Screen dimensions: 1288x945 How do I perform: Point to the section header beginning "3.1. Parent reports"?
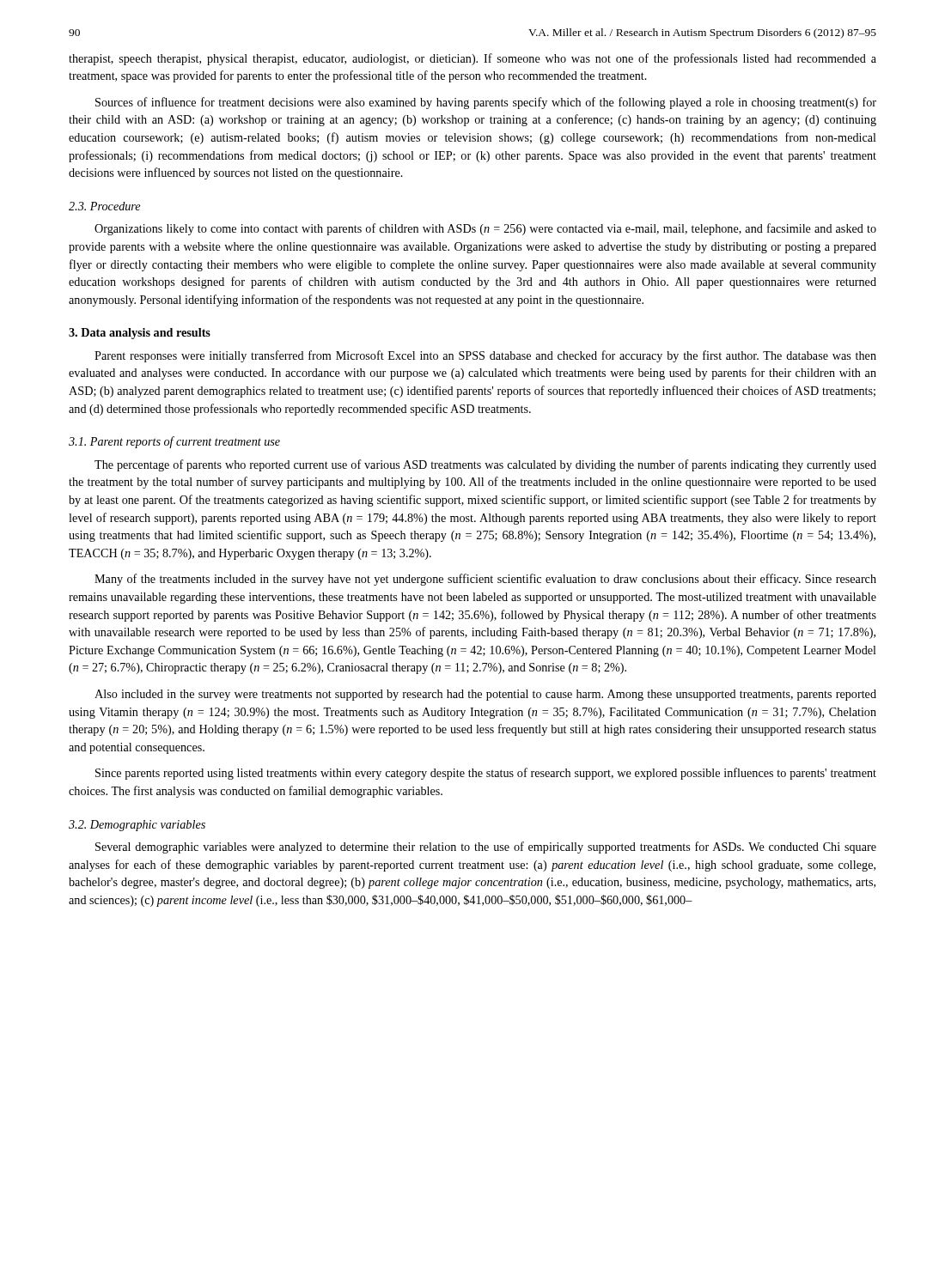pos(174,442)
